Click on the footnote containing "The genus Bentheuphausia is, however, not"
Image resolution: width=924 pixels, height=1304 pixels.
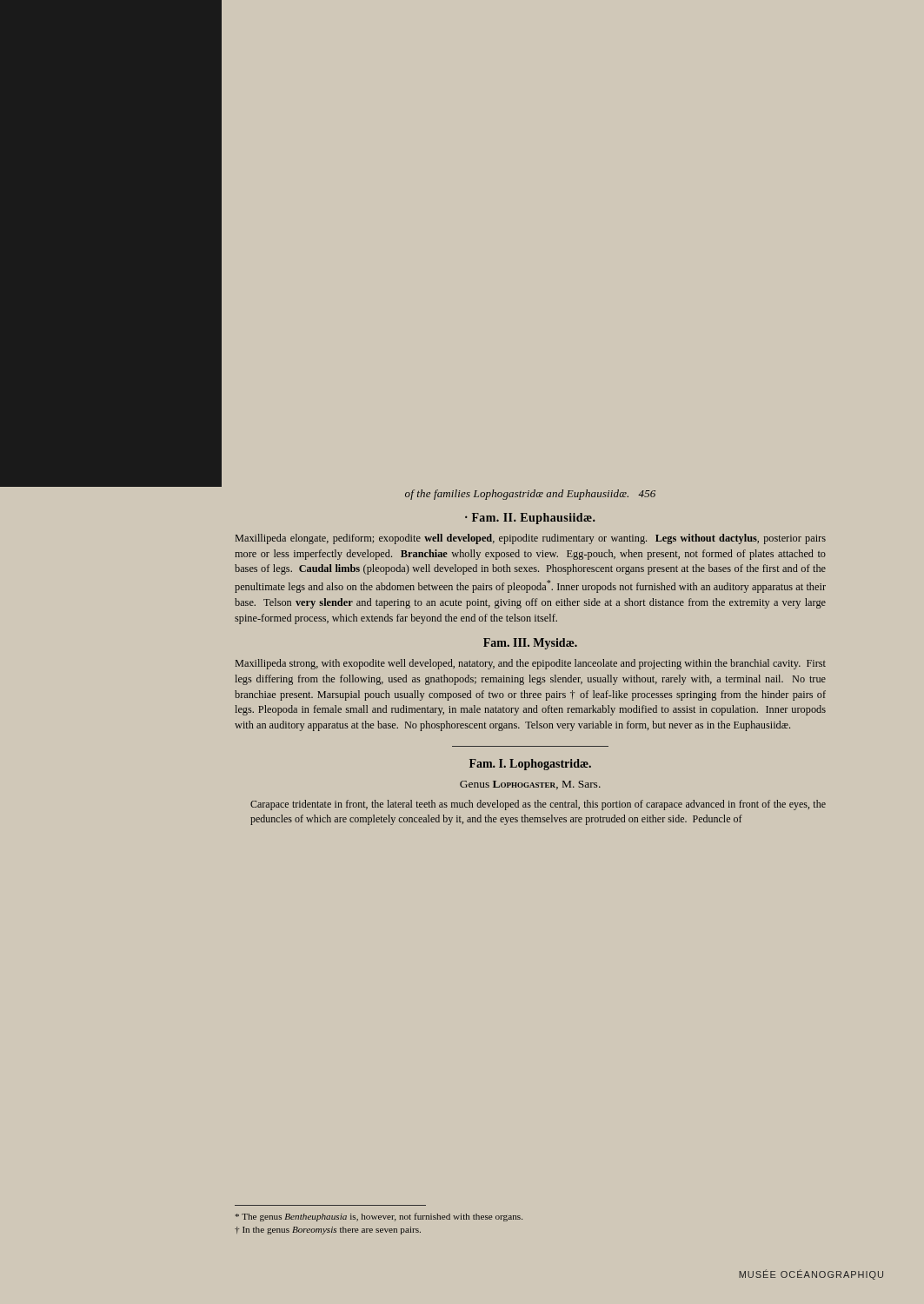[482, 1221]
